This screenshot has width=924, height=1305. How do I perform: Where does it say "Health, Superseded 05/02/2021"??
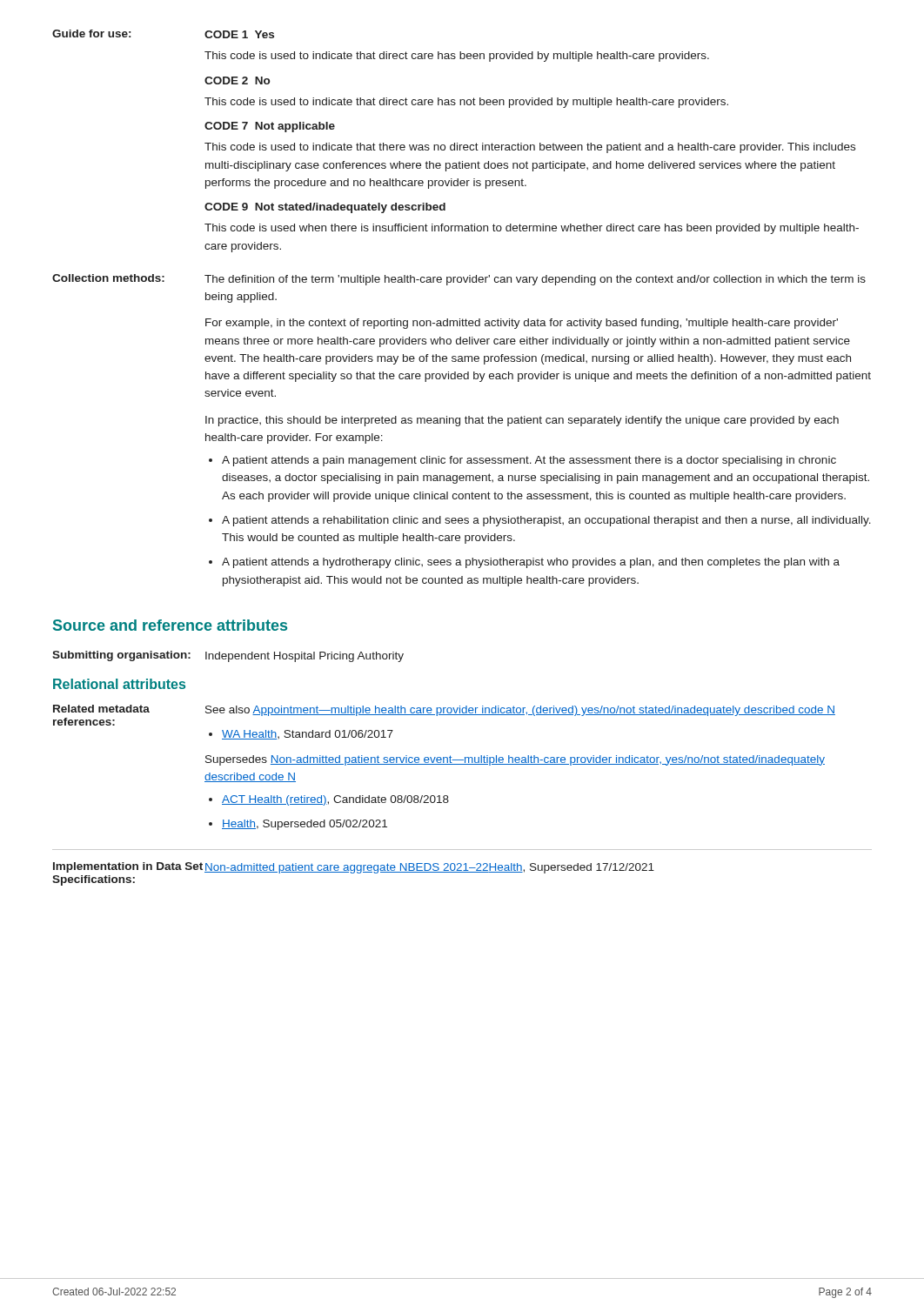click(x=305, y=824)
